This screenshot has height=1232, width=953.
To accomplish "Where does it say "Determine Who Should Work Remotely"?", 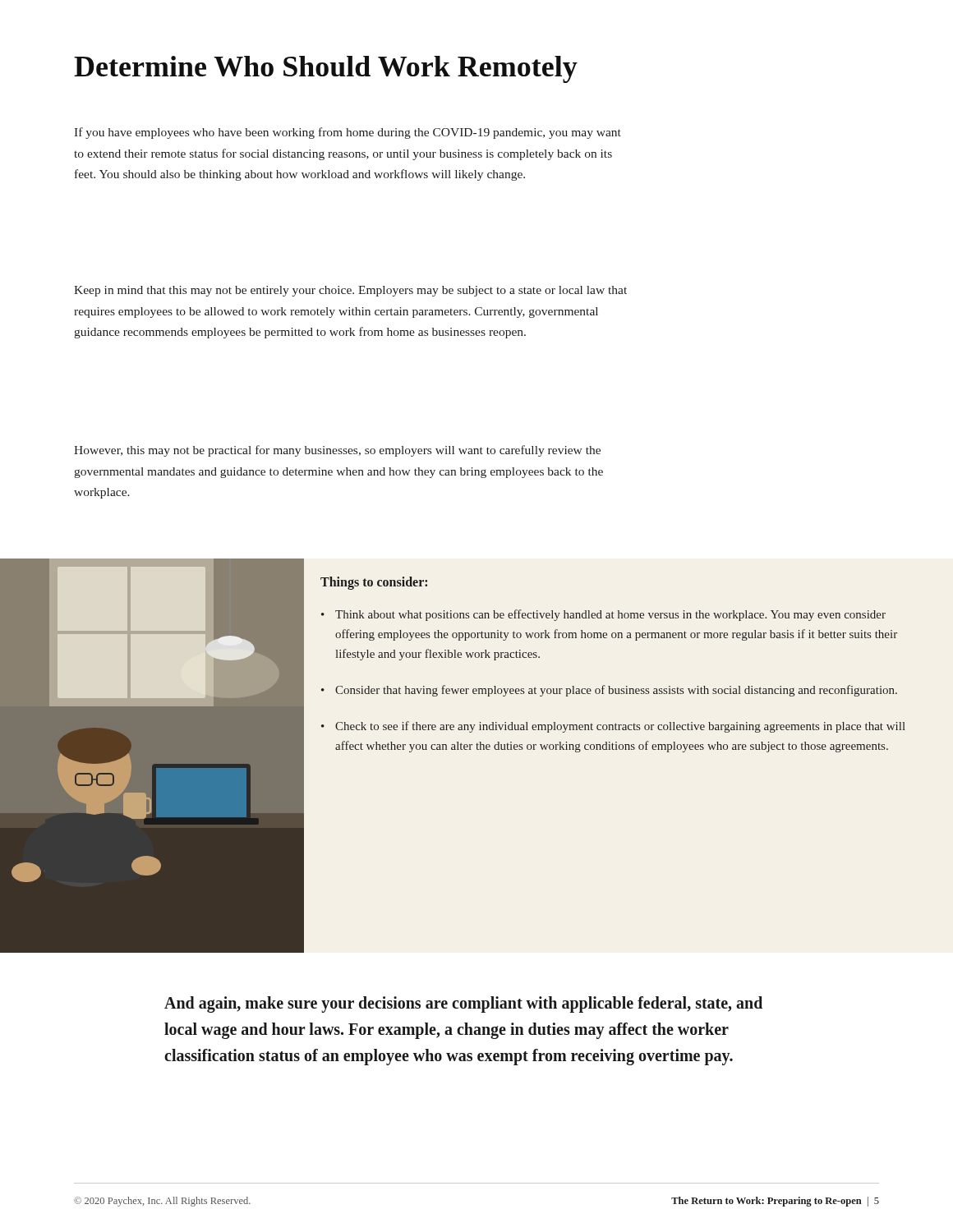I will 444,67.
